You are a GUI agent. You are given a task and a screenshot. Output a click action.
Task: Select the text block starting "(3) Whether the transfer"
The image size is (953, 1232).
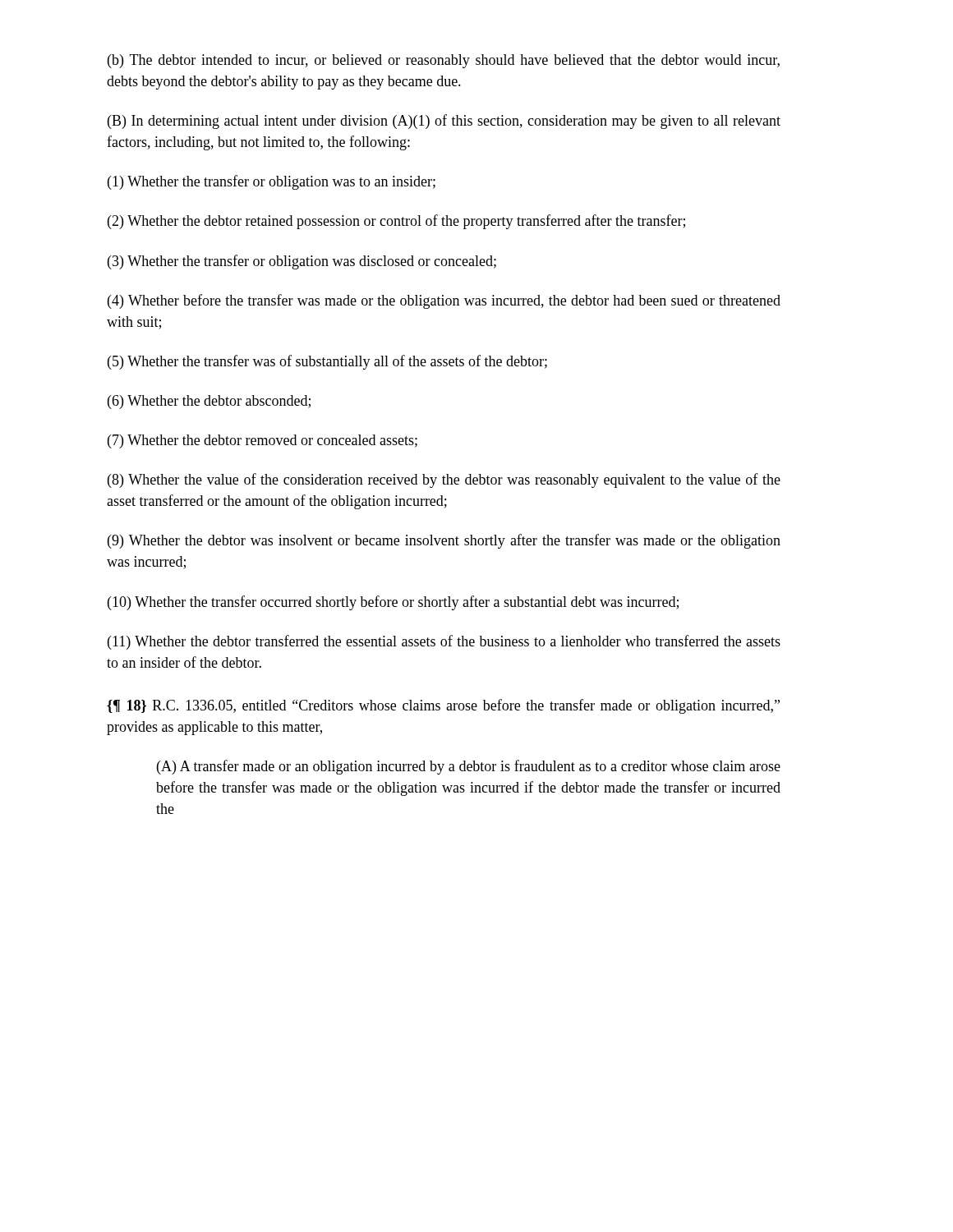pyautogui.click(x=302, y=261)
